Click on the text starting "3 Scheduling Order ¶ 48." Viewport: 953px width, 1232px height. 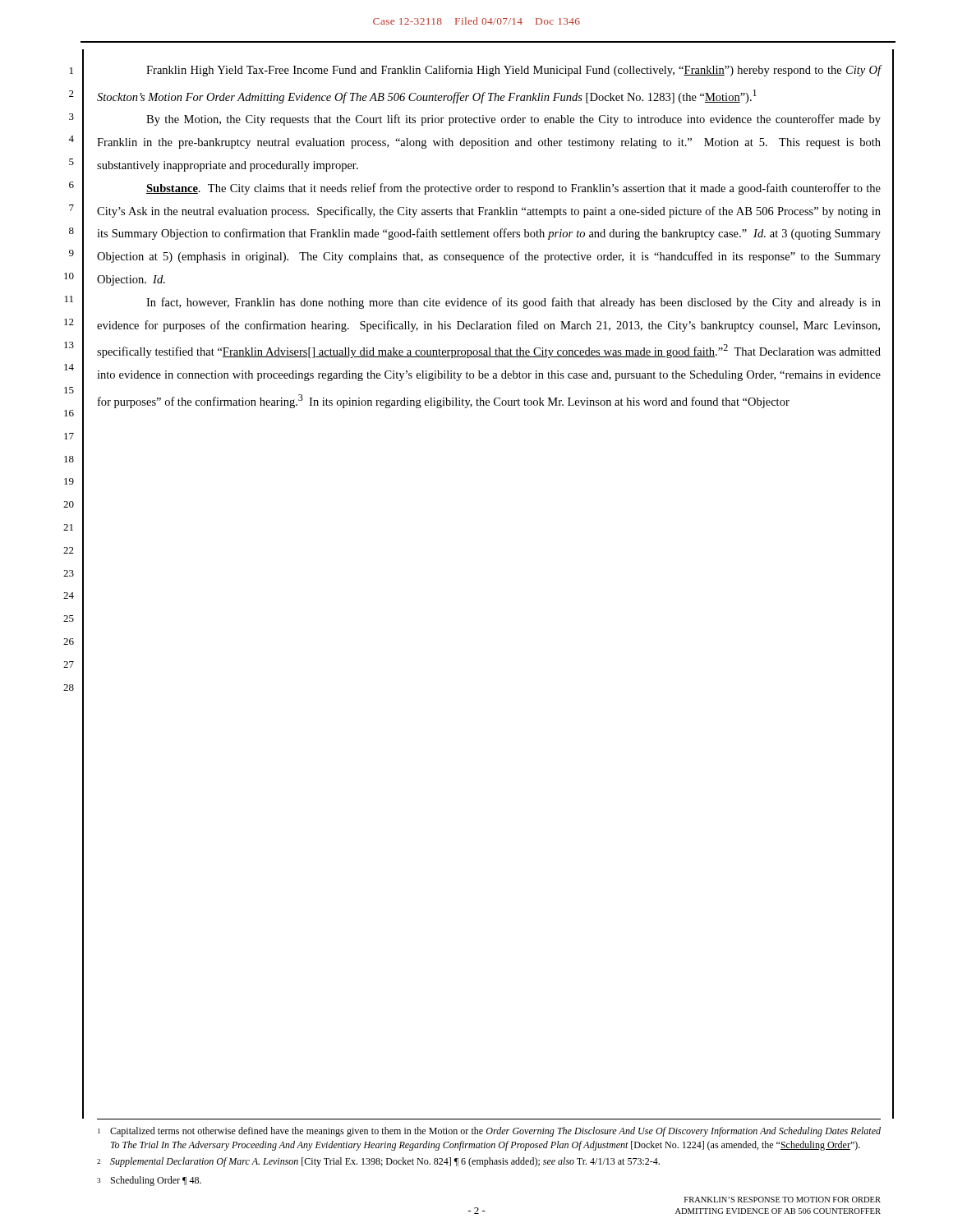pos(149,1182)
